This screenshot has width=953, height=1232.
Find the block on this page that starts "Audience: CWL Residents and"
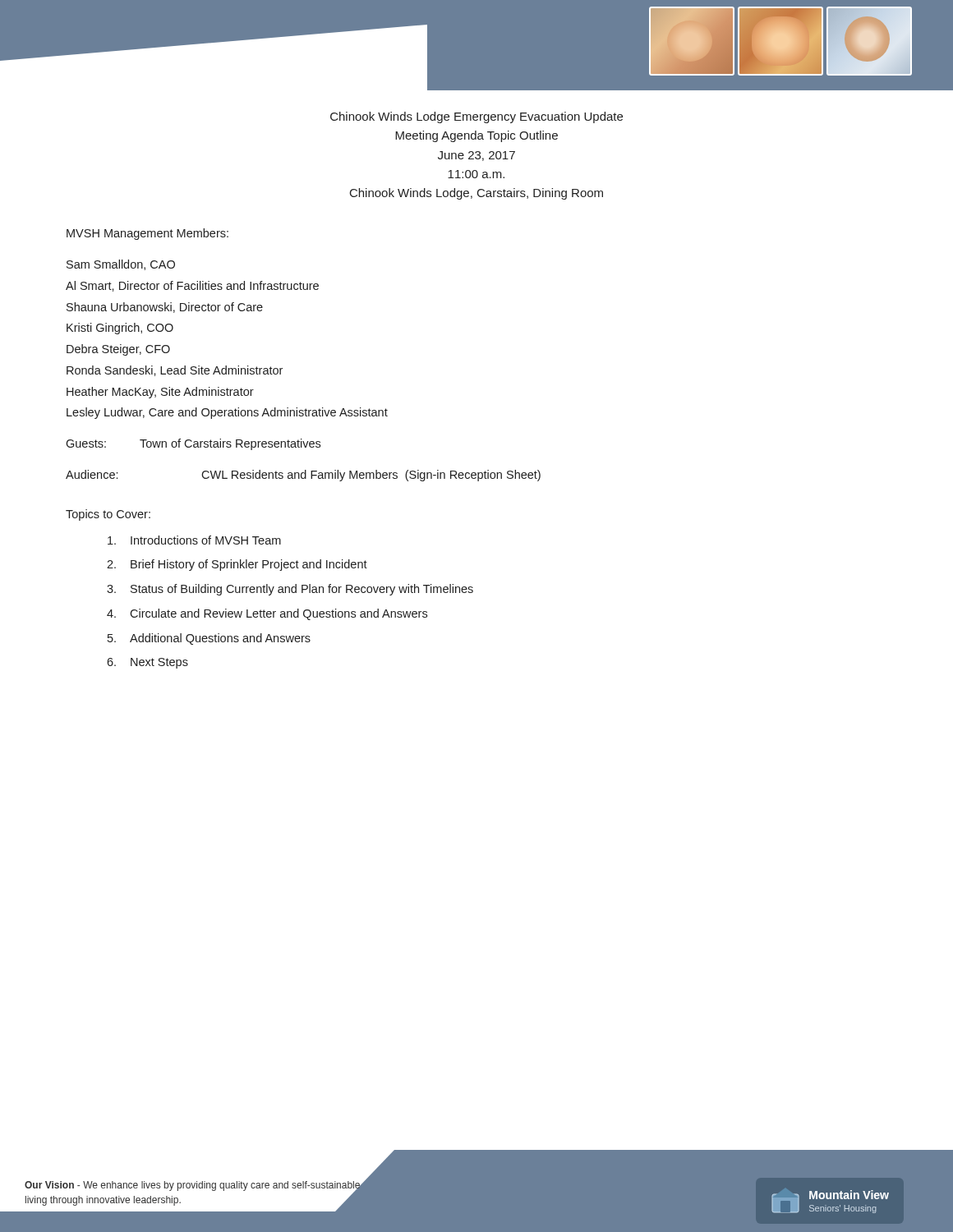click(x=303, y=475)
